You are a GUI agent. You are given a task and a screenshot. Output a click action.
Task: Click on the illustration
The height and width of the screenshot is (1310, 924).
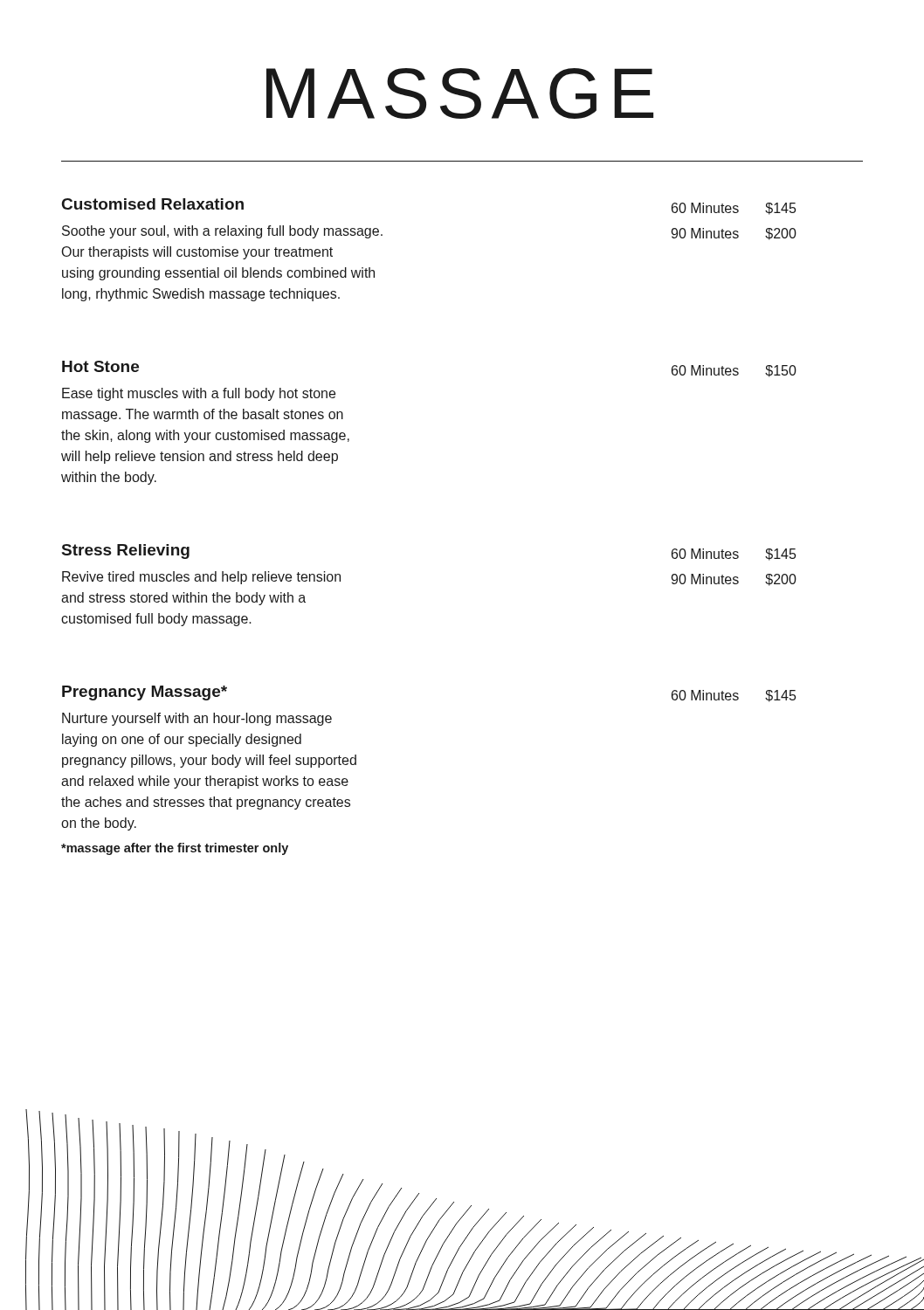coord(462,1175)
